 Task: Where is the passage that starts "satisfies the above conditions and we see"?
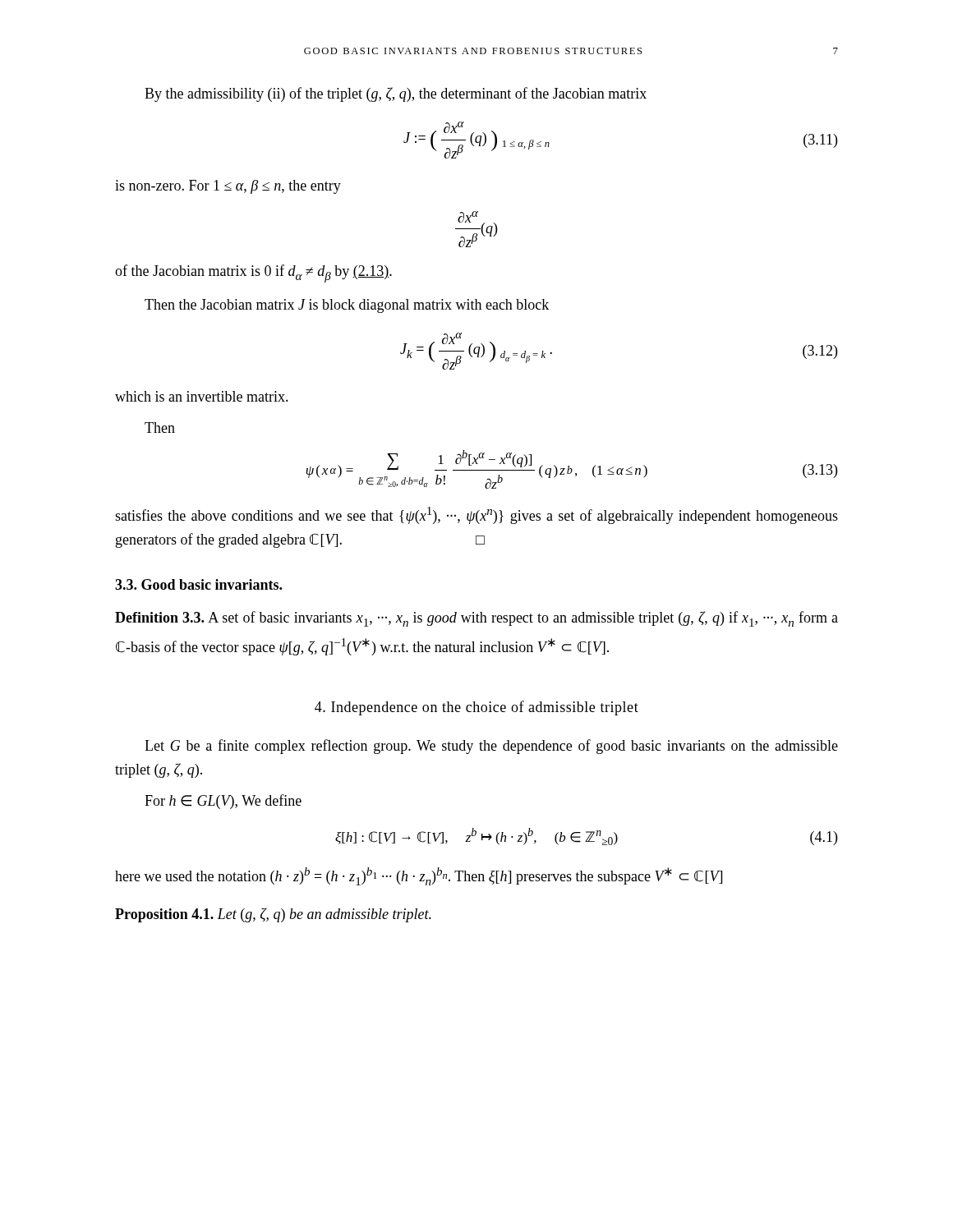[x=476, y=526]
